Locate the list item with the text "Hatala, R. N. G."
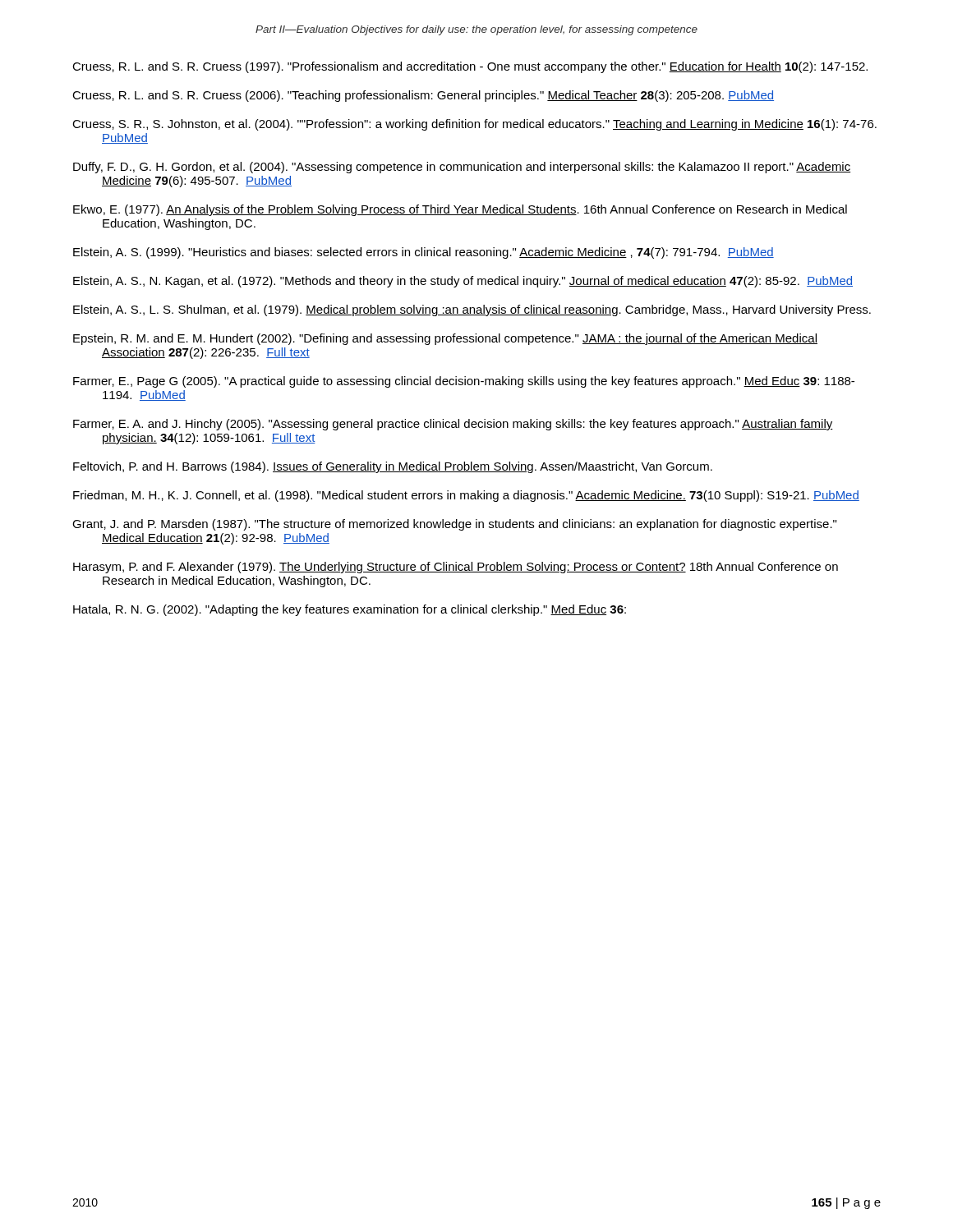This screenshot has width=953, height=1232. 350,609
